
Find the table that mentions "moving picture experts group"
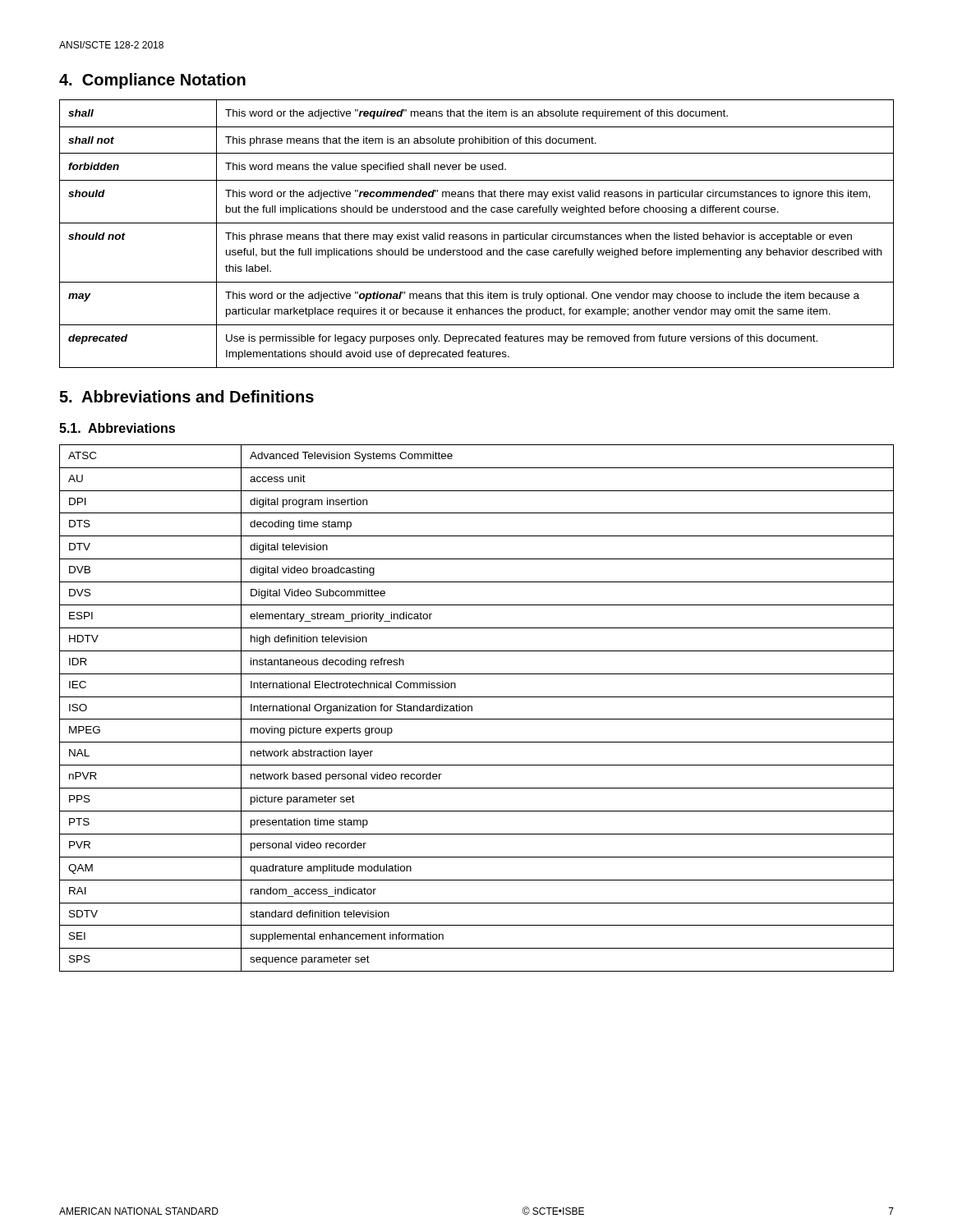476,708
